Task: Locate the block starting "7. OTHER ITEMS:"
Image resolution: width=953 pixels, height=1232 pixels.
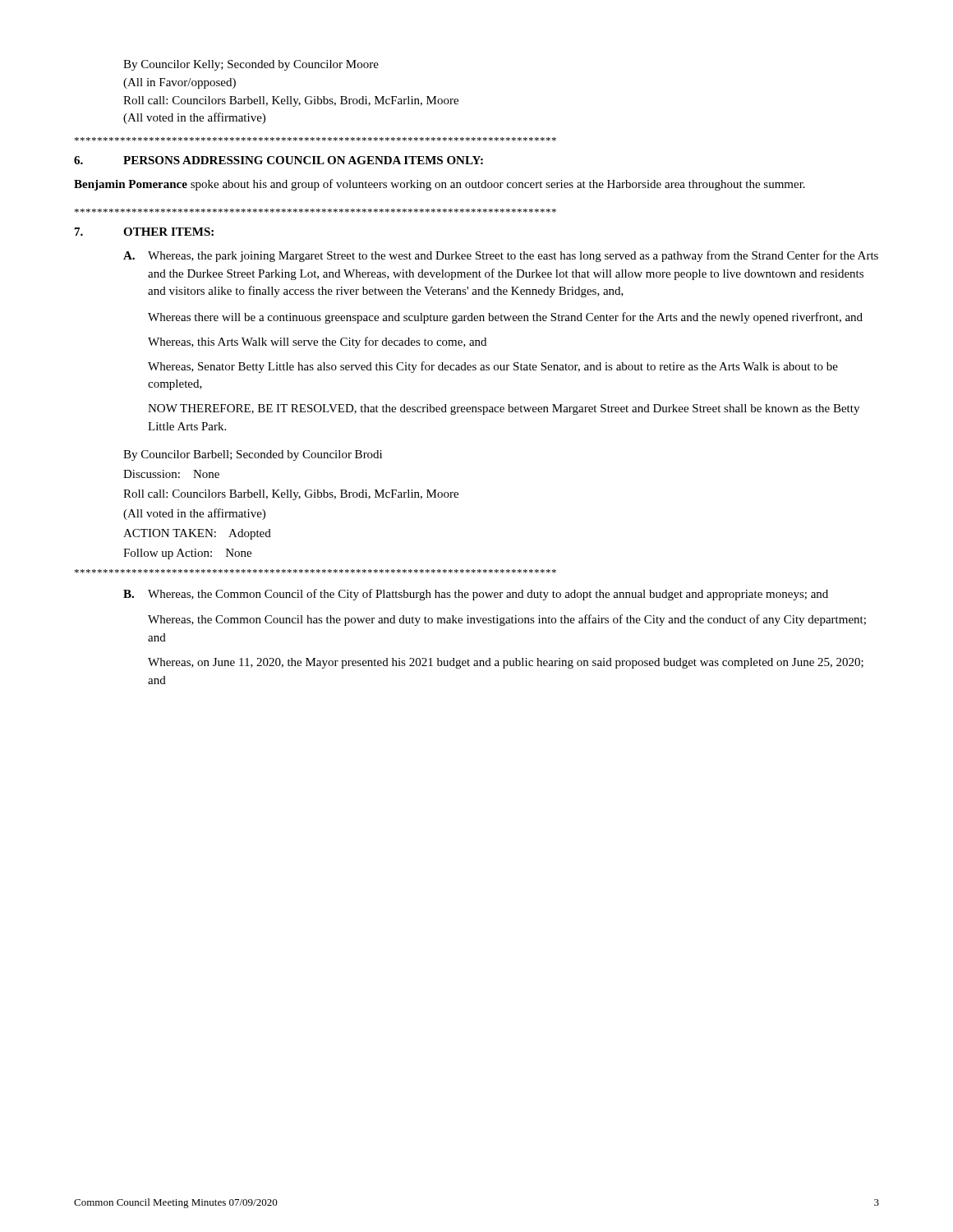Action: (144, 232)
